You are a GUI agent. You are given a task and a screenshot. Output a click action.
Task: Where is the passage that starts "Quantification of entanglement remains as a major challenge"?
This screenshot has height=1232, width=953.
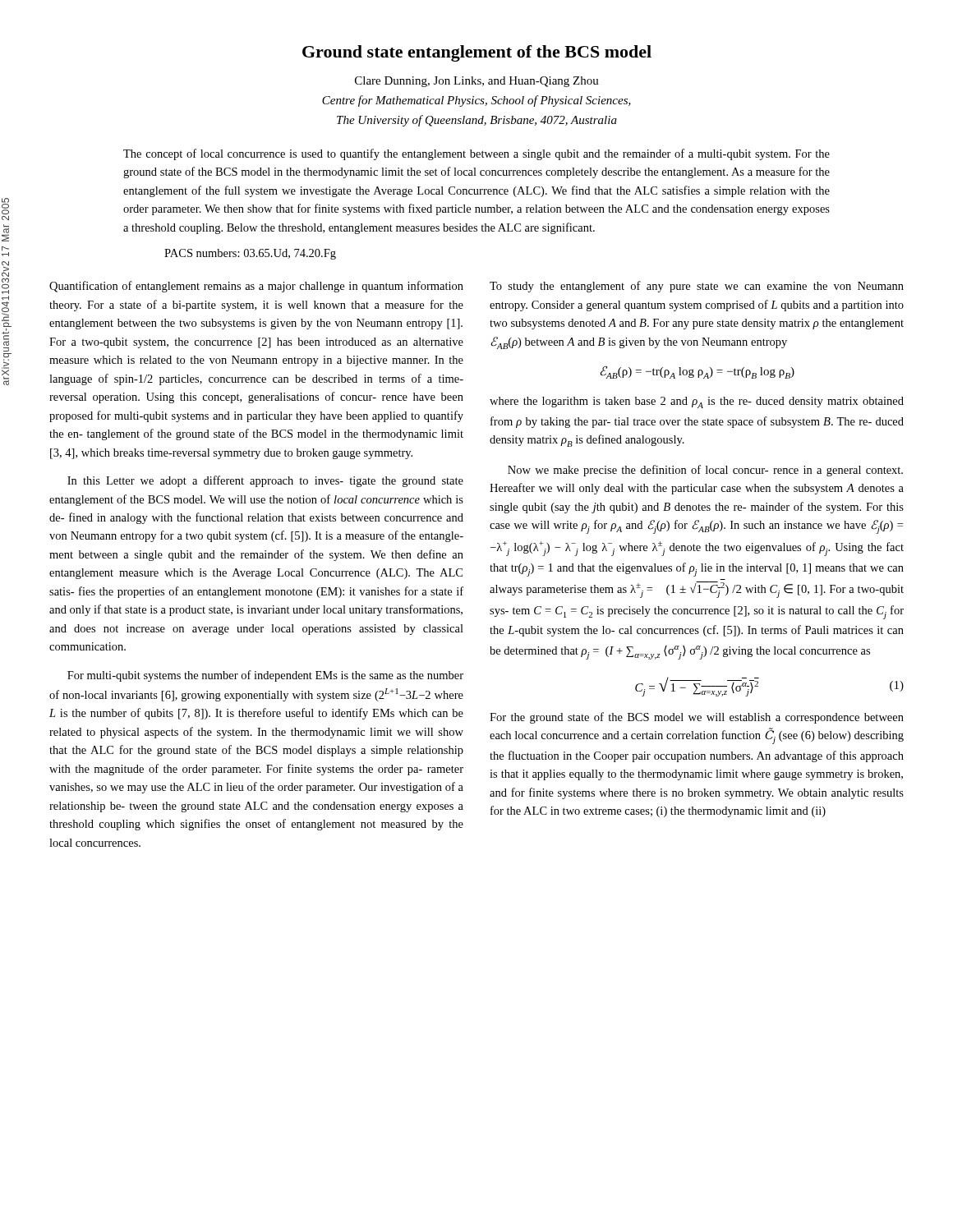coord(256,565)
